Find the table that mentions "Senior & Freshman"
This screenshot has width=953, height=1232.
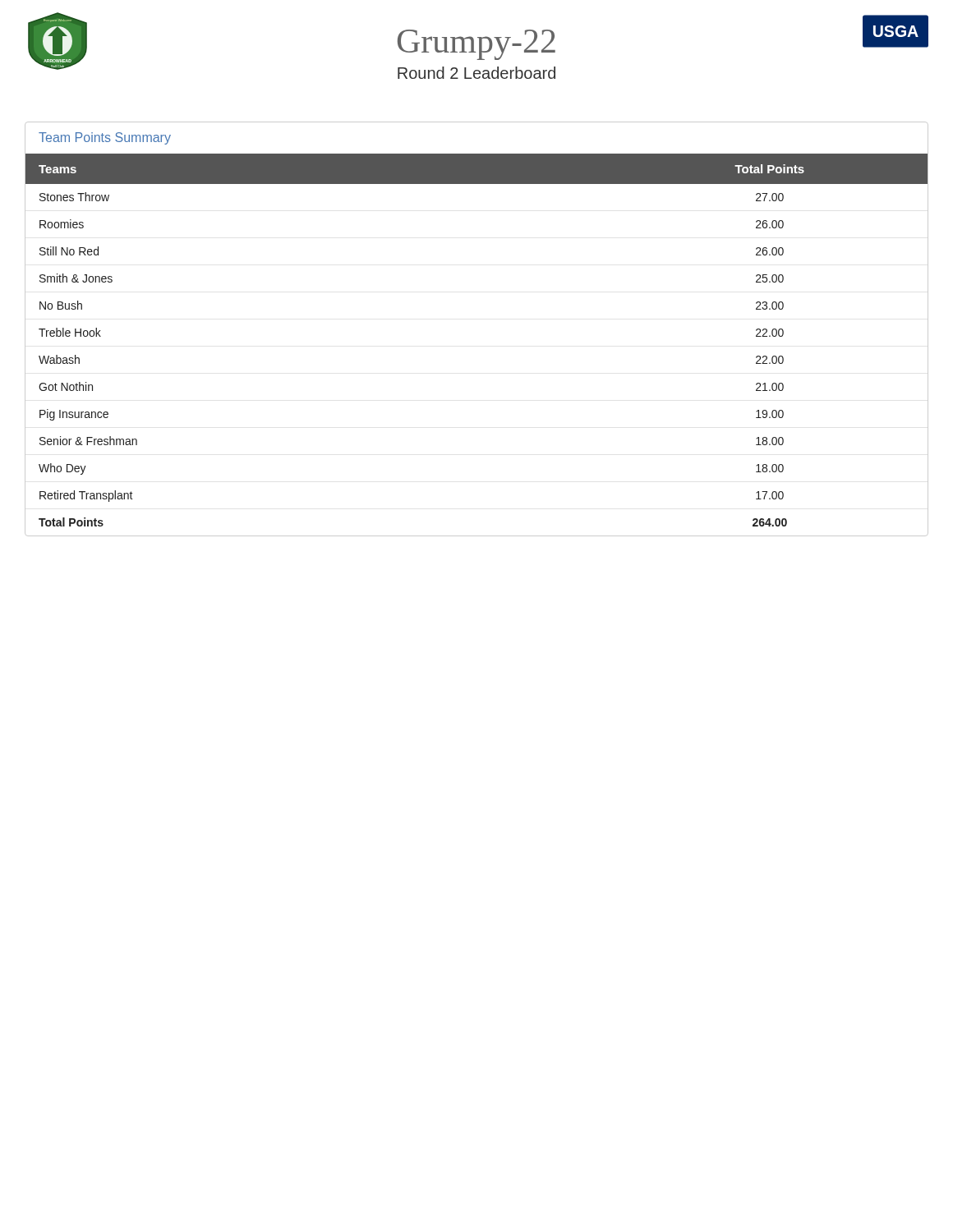[x=476, y=345]
